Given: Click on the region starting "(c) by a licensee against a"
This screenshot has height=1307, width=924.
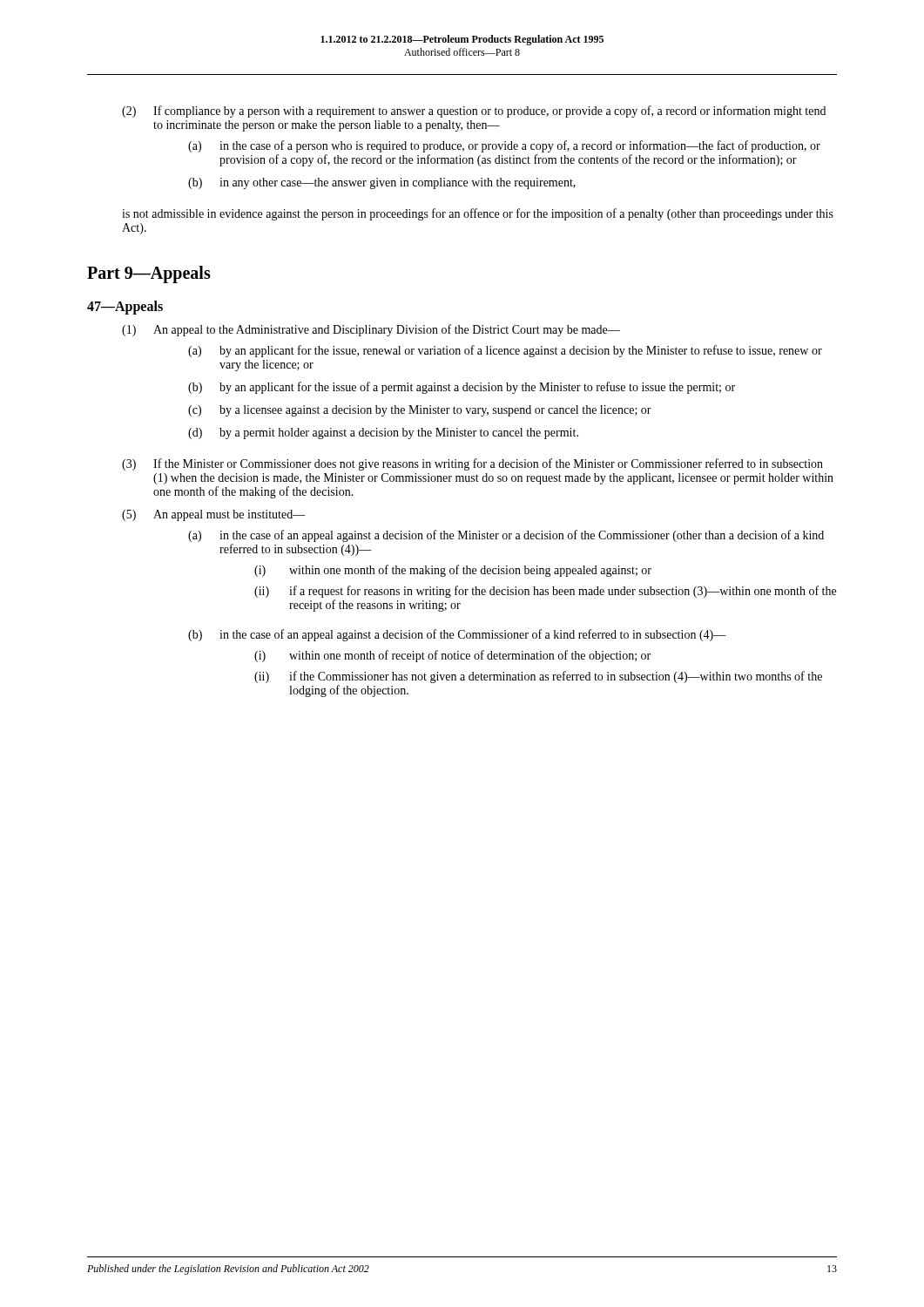Looking at the screenshot, I should coord(512,410).
